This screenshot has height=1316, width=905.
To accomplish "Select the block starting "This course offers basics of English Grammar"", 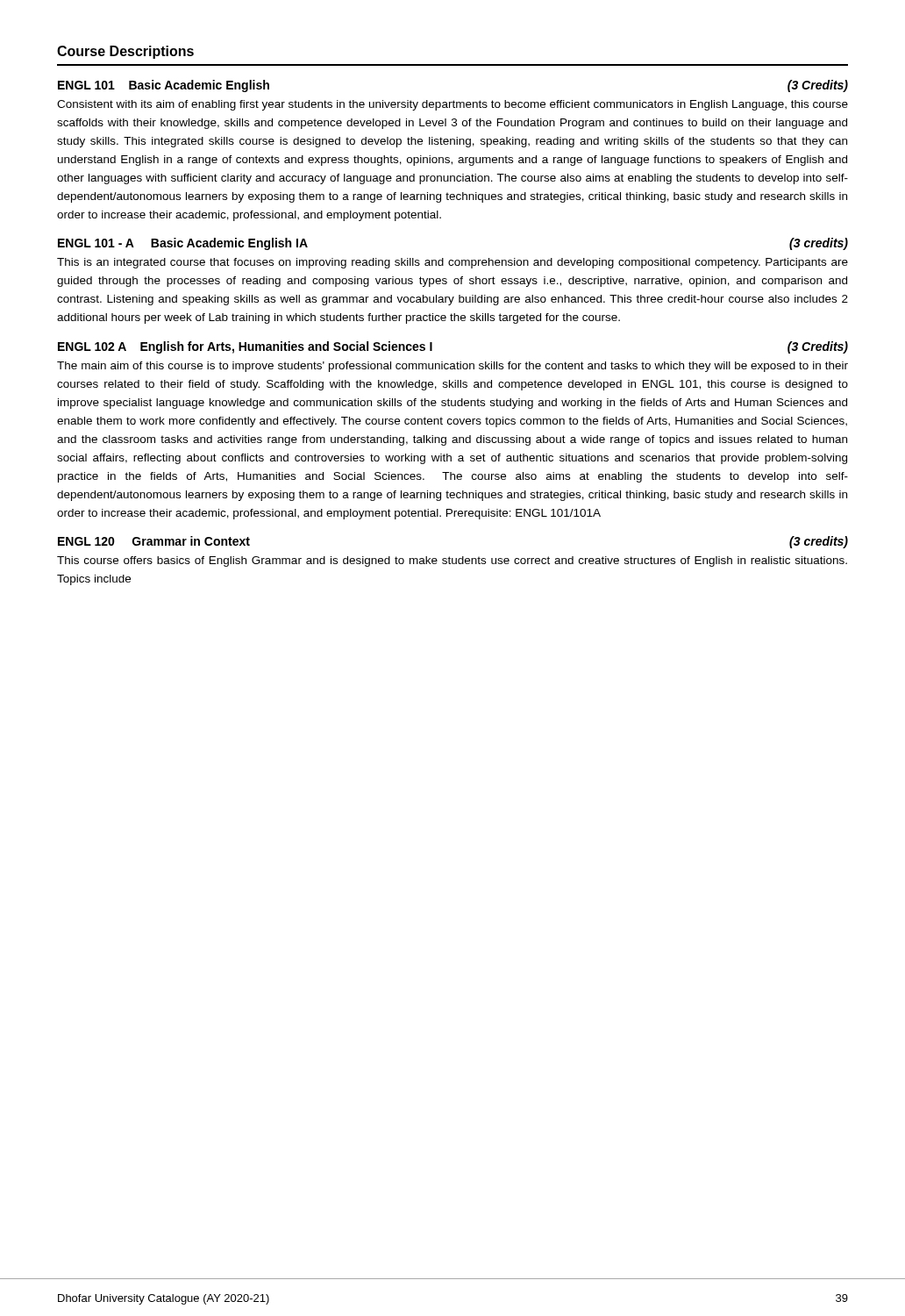I will tap(452, 570).
